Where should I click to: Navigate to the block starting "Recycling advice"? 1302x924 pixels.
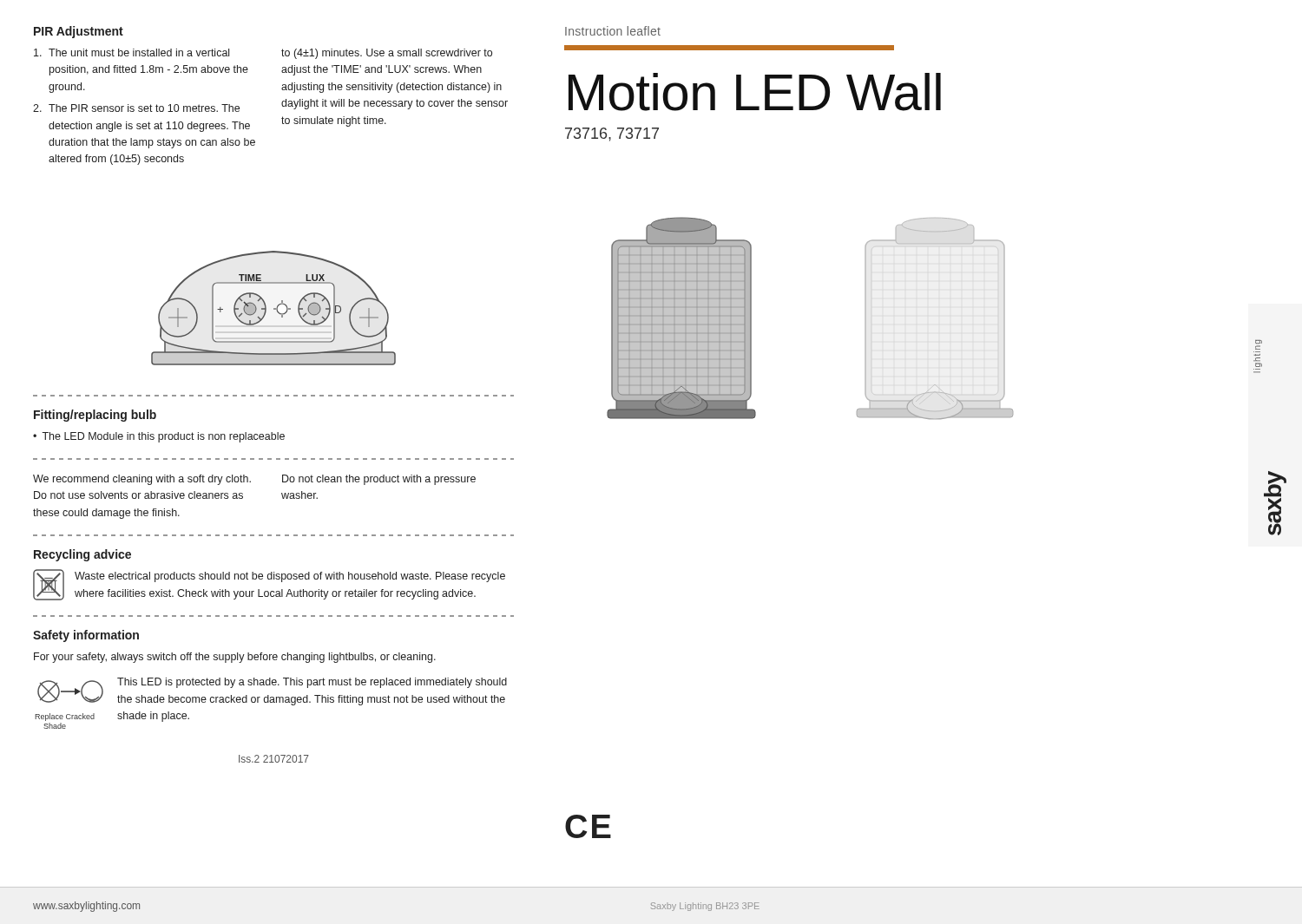tap(82, 554)
